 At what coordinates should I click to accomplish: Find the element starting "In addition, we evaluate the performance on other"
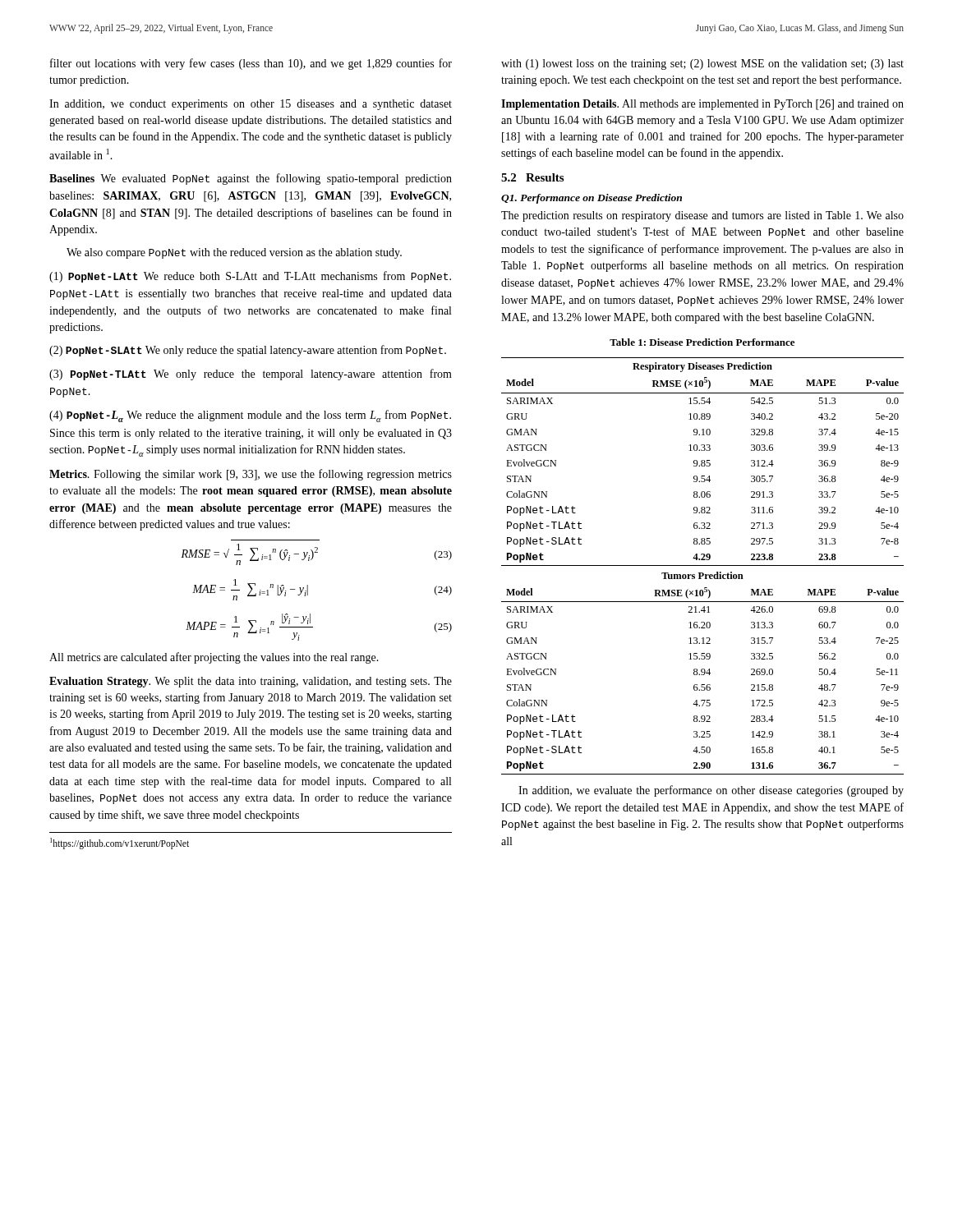(x=702, y=817)
